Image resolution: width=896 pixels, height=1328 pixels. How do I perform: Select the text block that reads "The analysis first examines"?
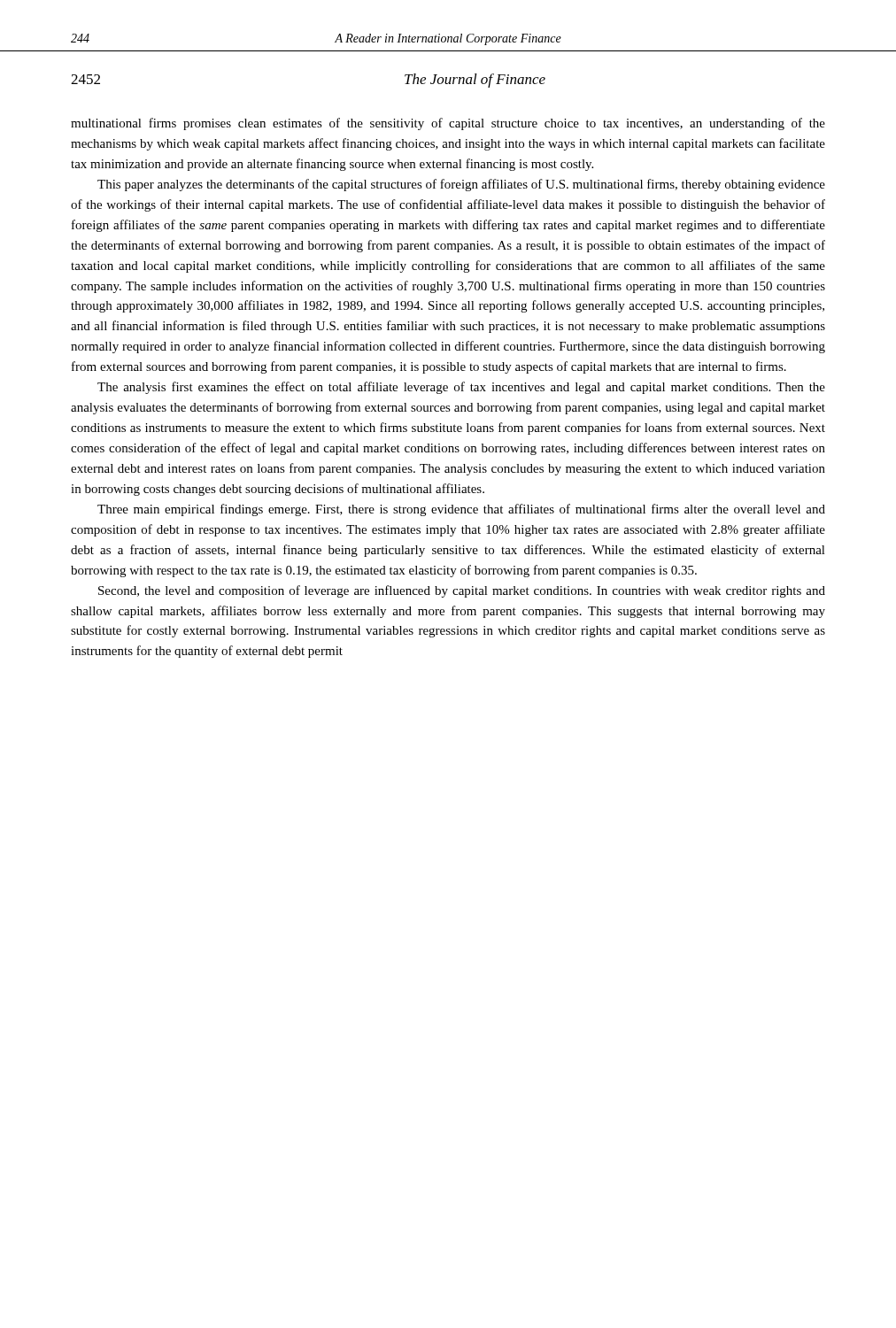[448, 438]
